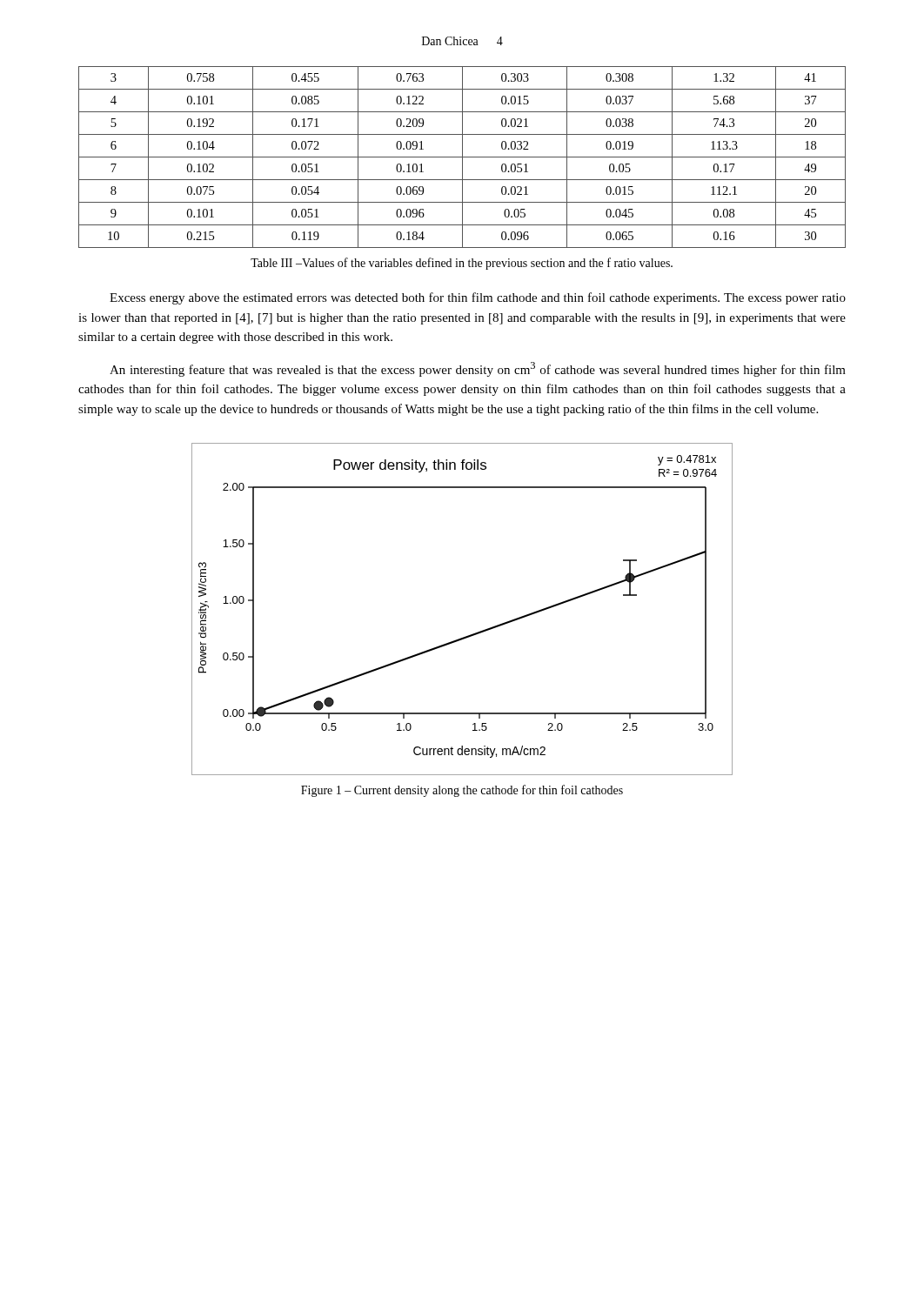Image resolution: width=924 pixels, height=1305 pixels.
Task: Find the block on this page that starts "Excess energy above"
Action: (x=462, y=317)
